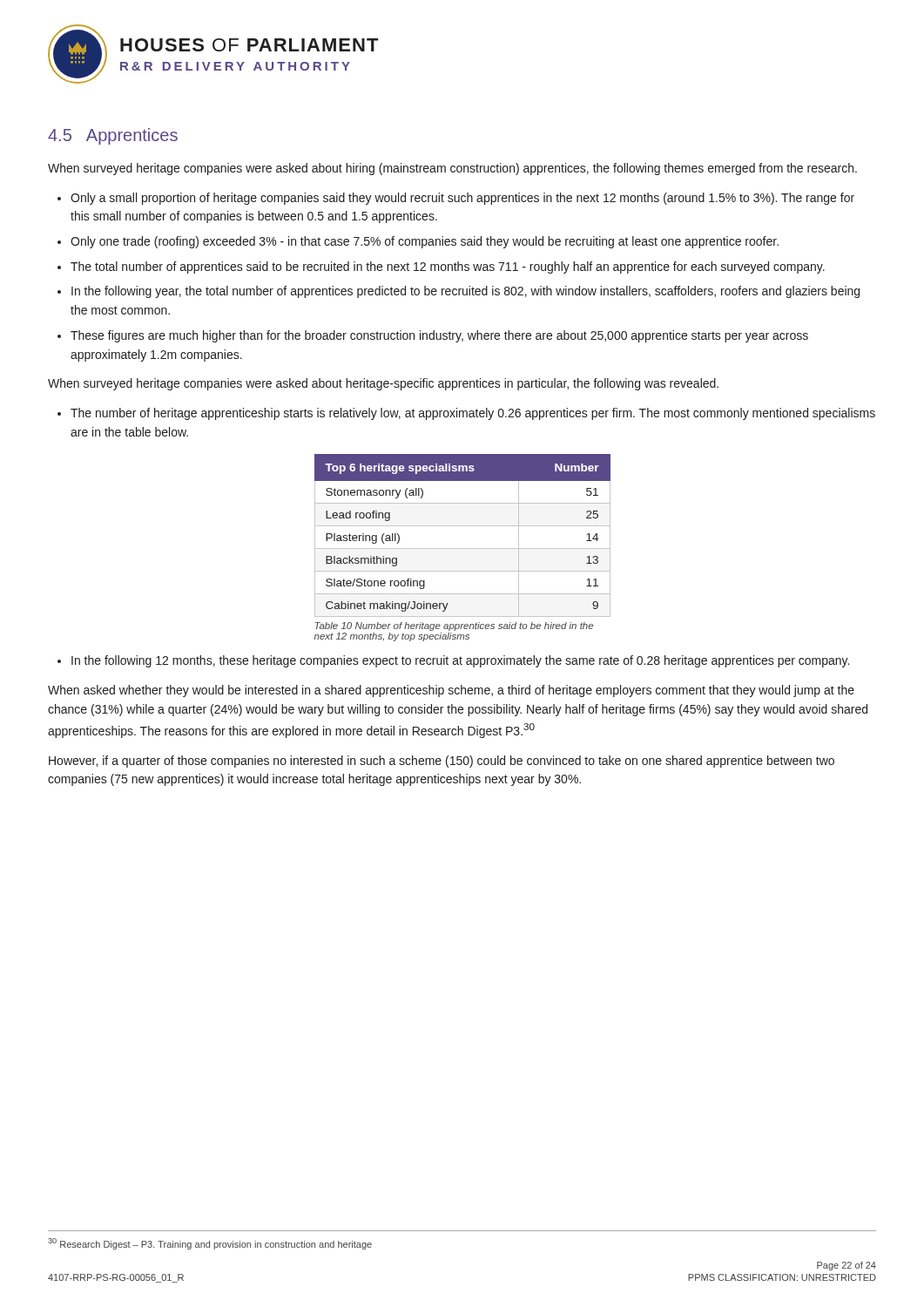924x1307 pixels.
Task: Click the passage that begins "Only one trade (roofing)"
Action: point(425,241)
